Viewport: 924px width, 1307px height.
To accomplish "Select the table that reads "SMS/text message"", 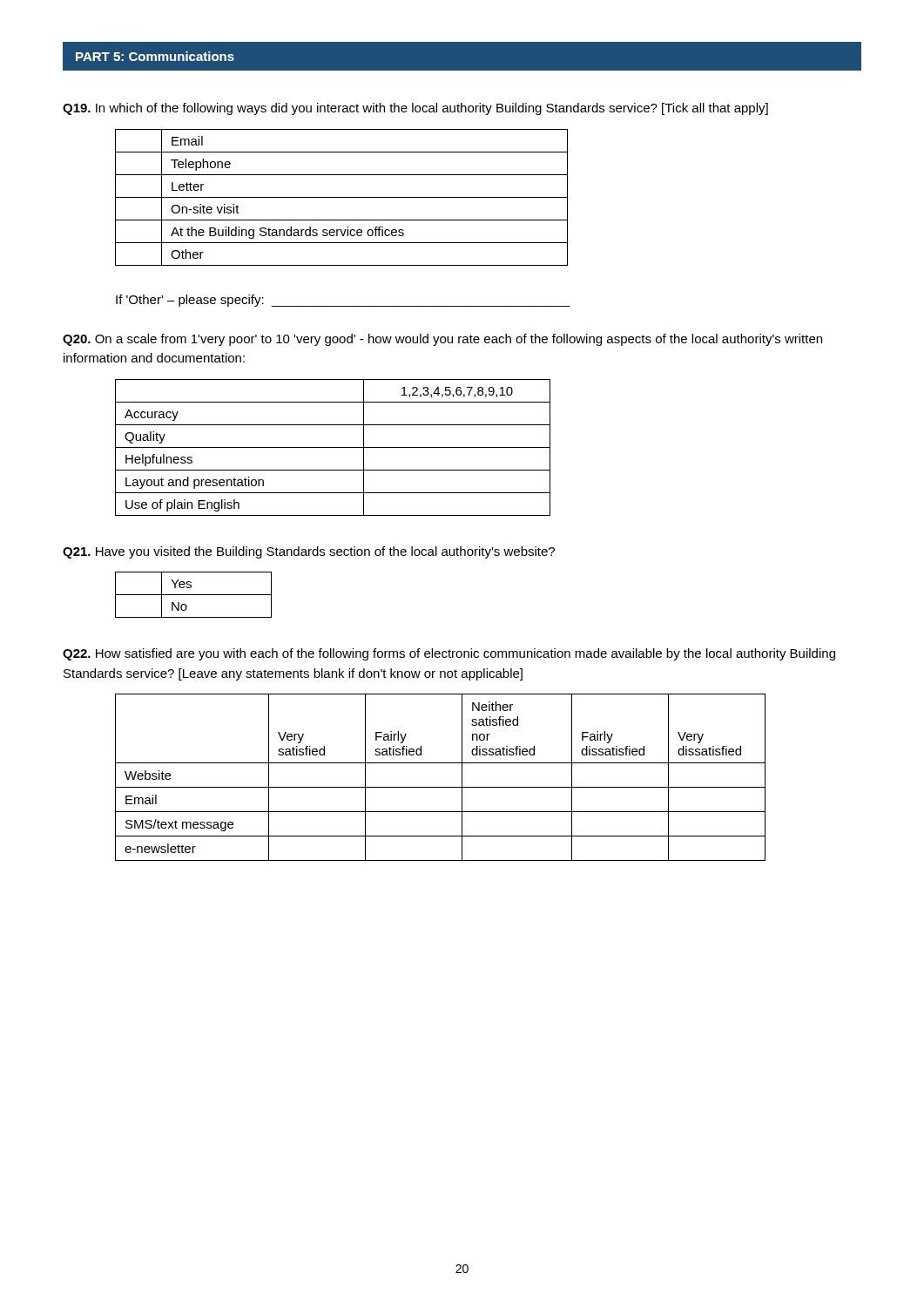I will pos(462,777).
